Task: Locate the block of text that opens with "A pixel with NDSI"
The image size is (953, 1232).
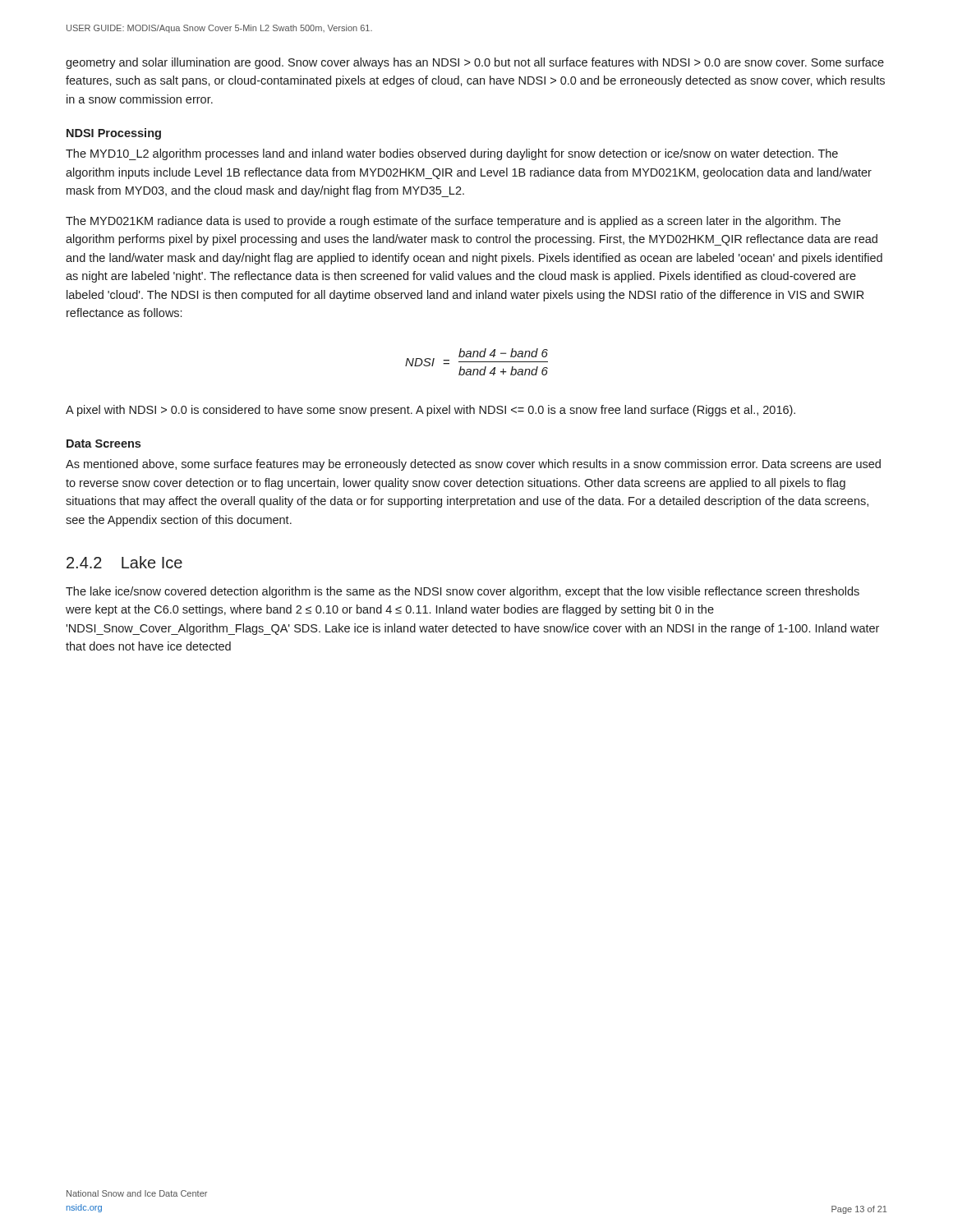Action: coord(431,410)
